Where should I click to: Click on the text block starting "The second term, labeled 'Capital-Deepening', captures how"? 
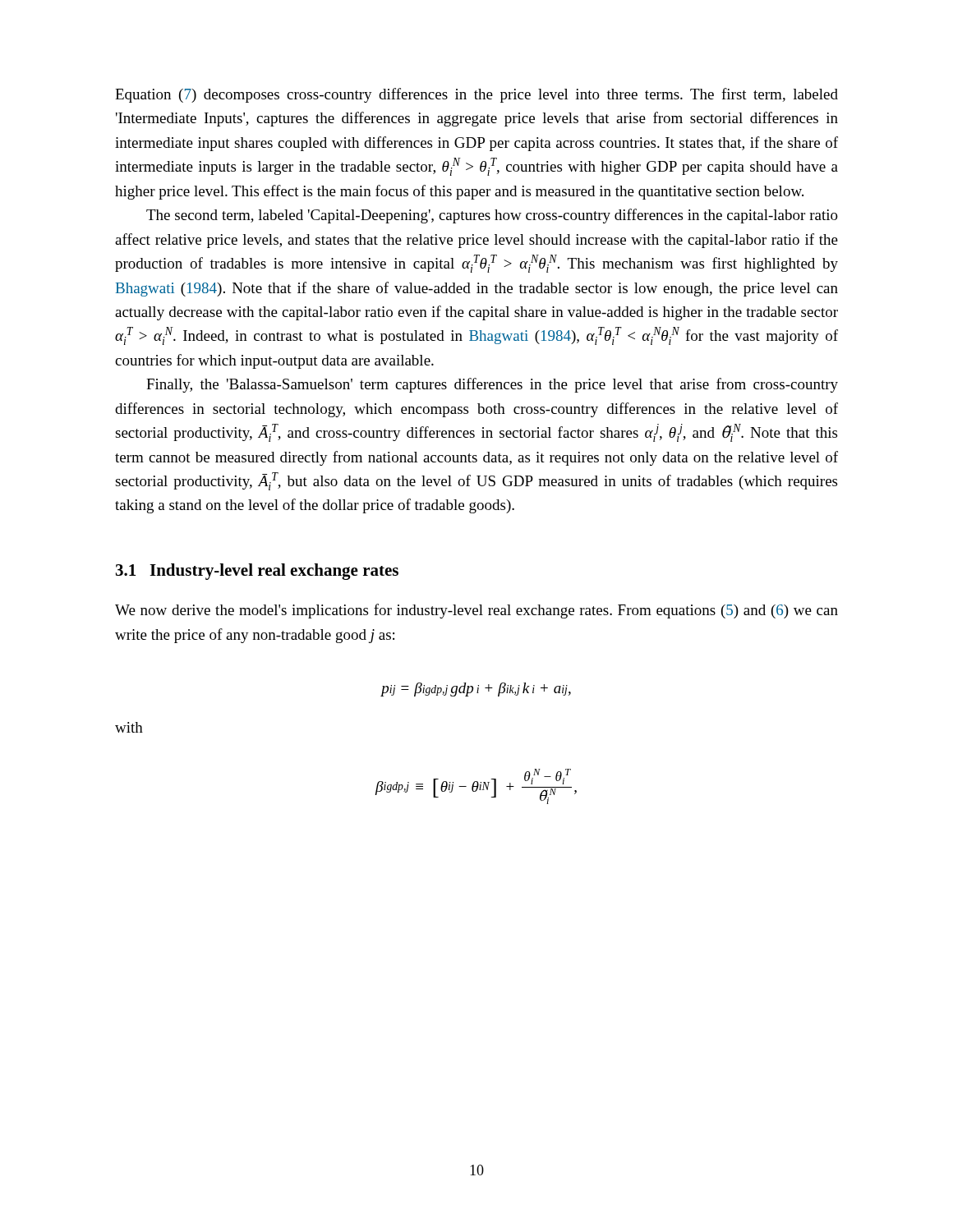click(x=476, y=288)
